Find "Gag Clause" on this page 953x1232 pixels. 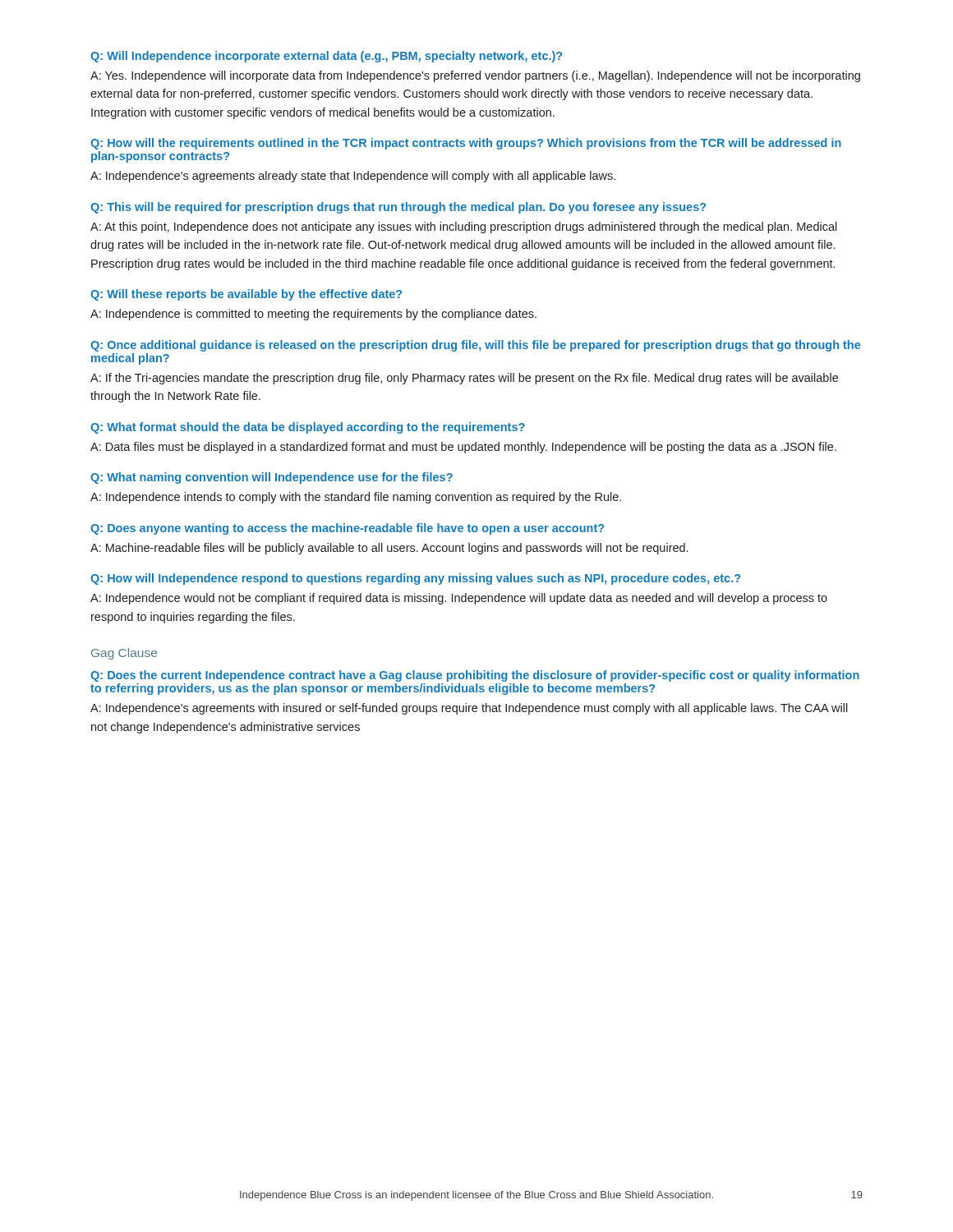tap(124, 653)
